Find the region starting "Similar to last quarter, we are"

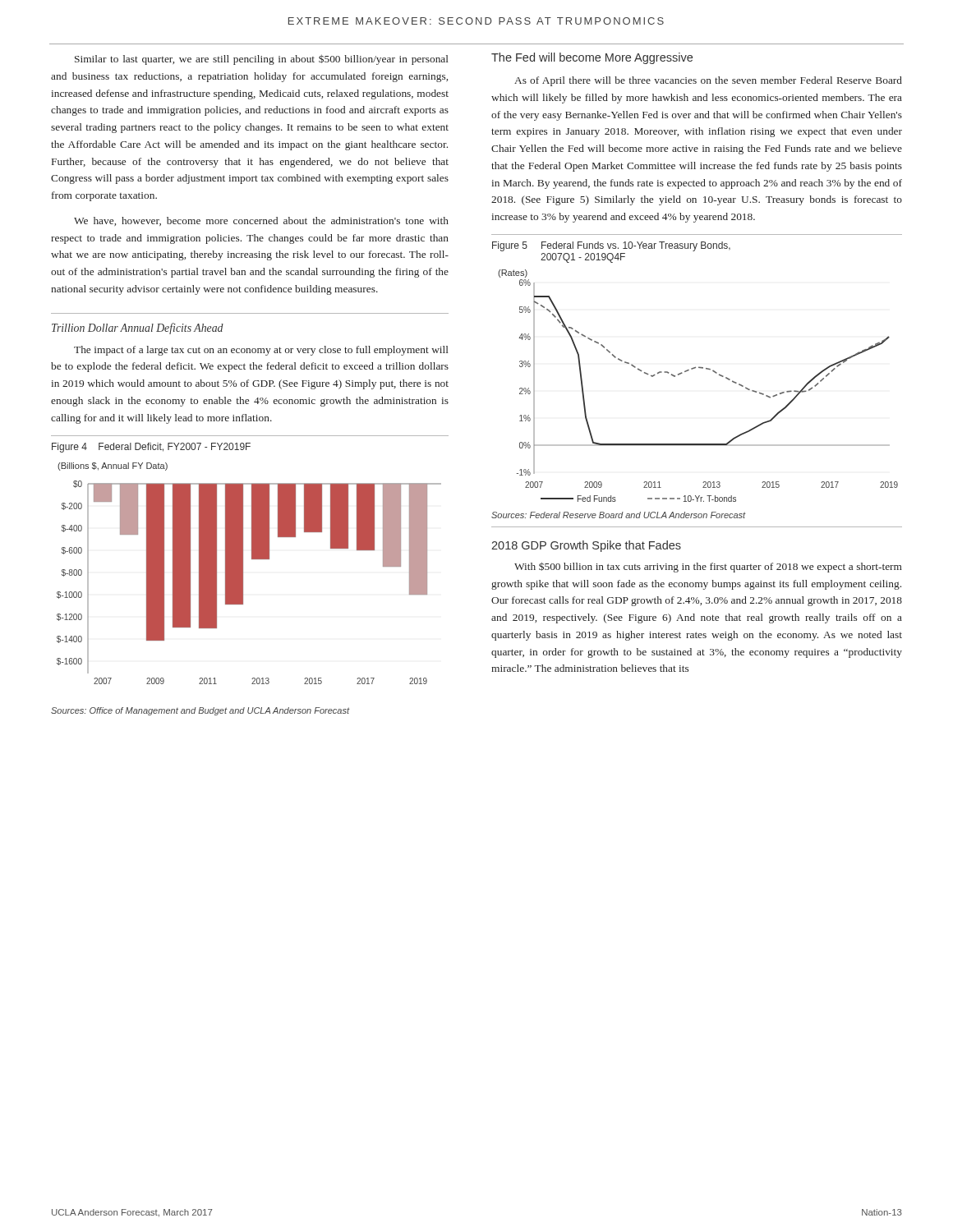click(250, 128)
